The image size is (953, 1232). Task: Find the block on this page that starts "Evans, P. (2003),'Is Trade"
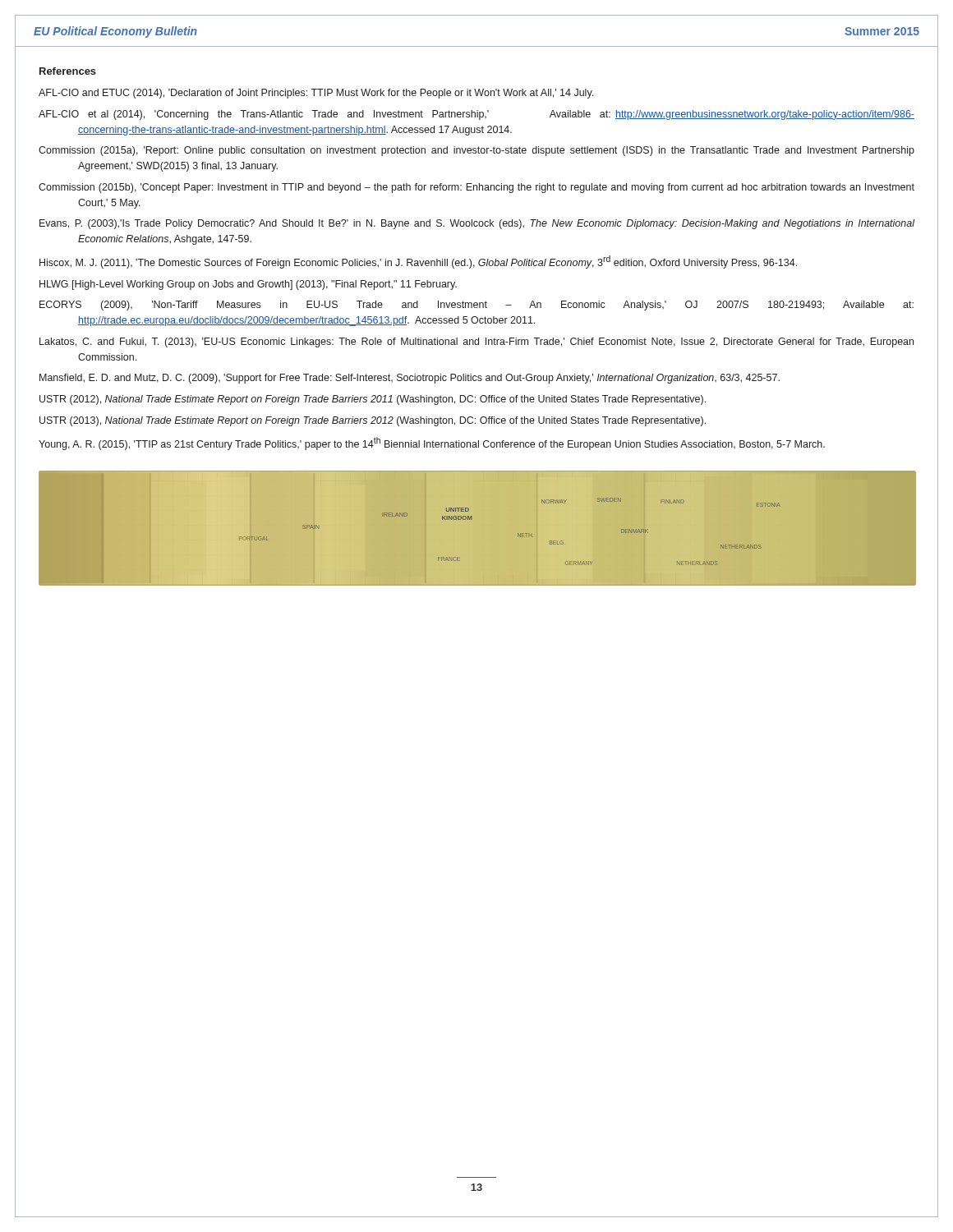pyautogui.click(x=476, y=231)
